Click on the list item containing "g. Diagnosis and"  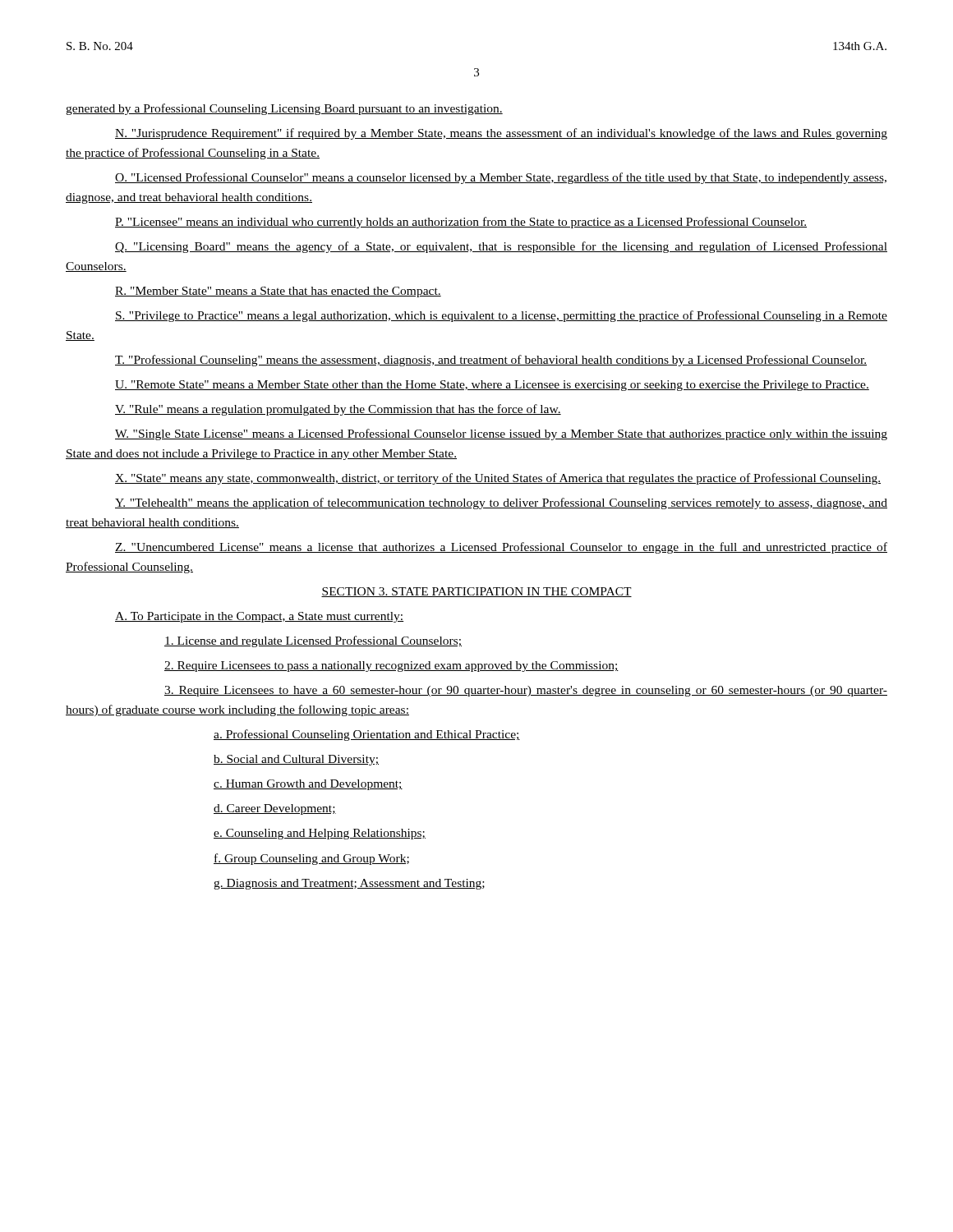[x=476, y=883]
